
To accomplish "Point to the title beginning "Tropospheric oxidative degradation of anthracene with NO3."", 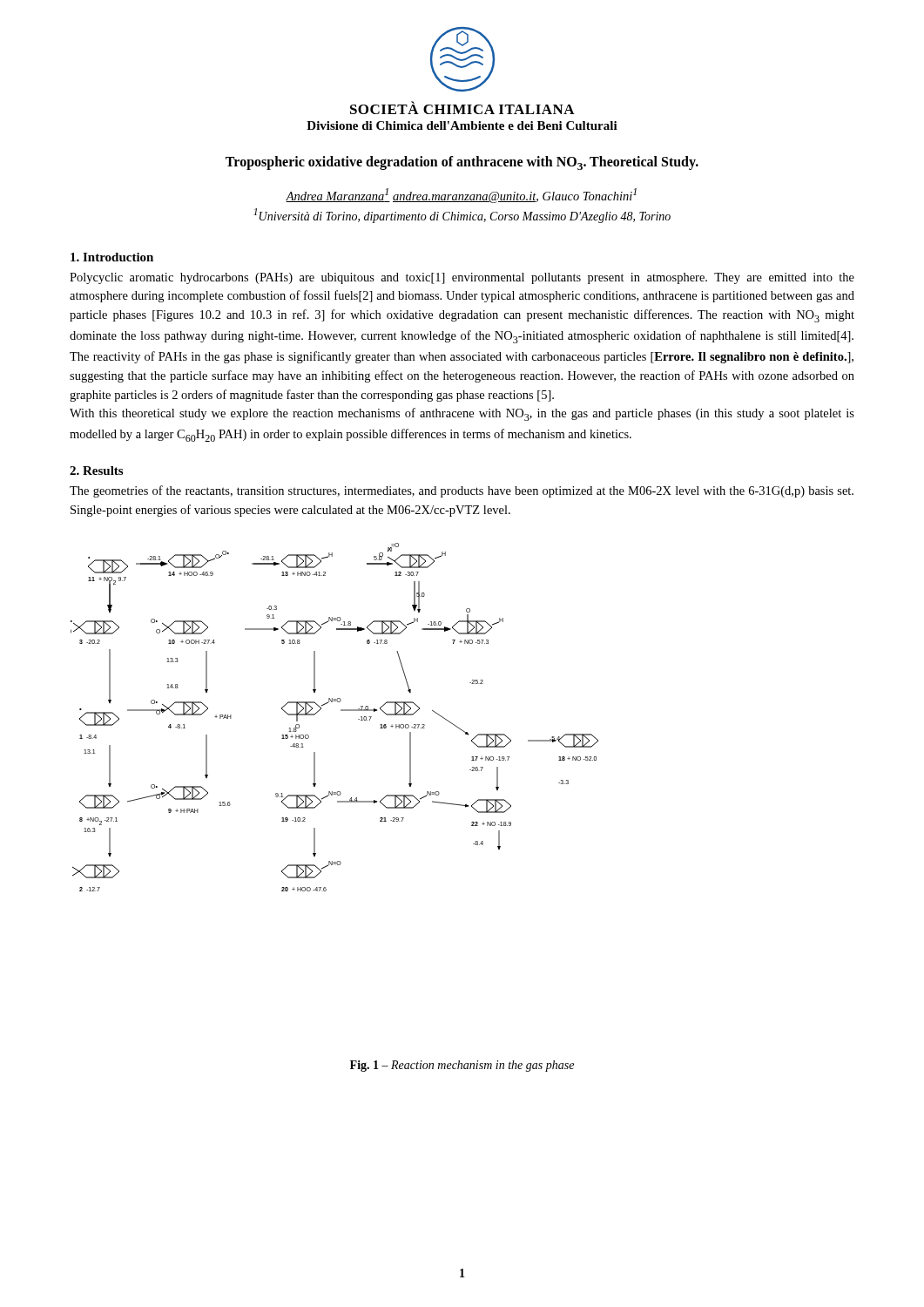I will tap(462, 163).
